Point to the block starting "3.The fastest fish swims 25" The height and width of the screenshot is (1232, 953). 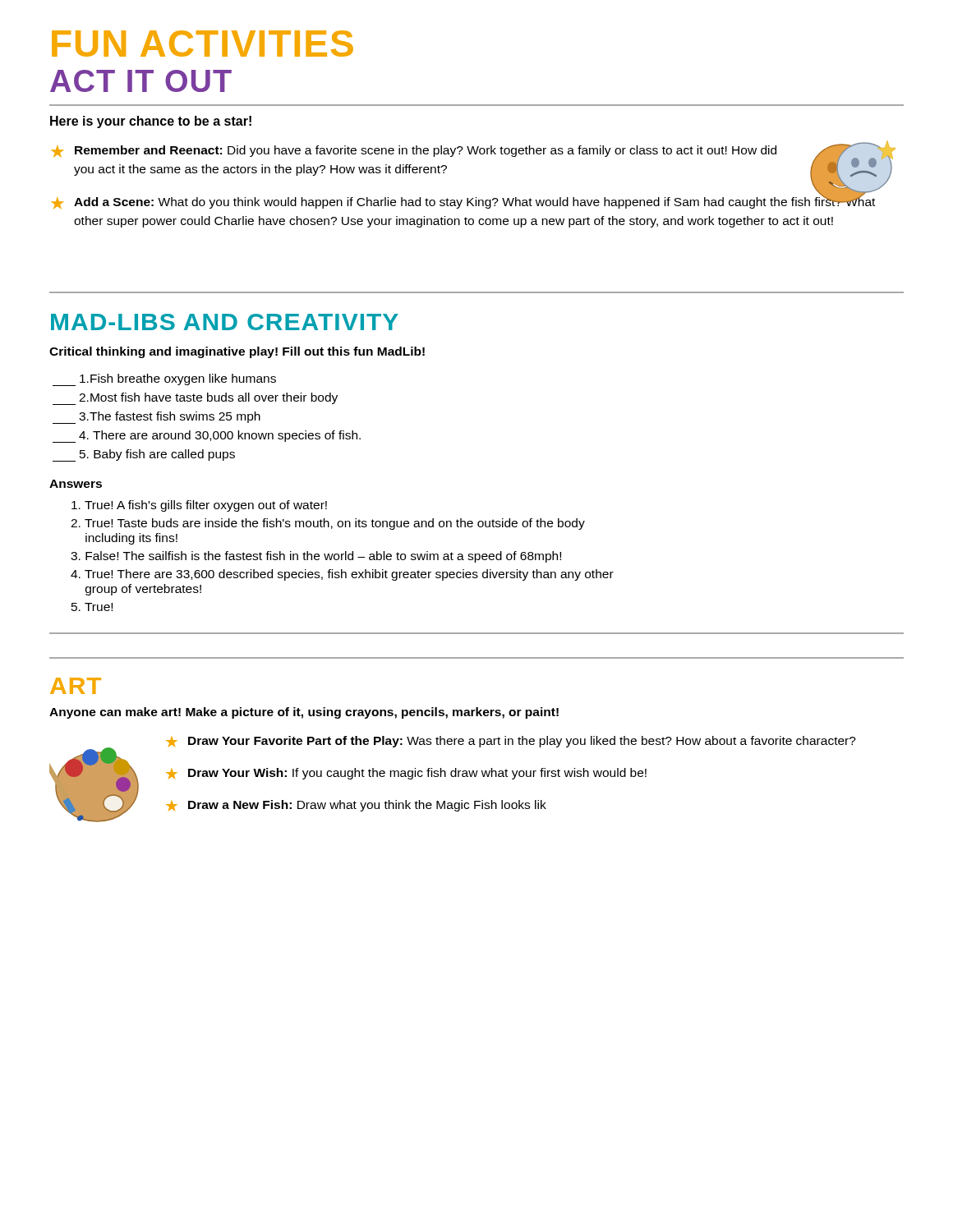157,416
